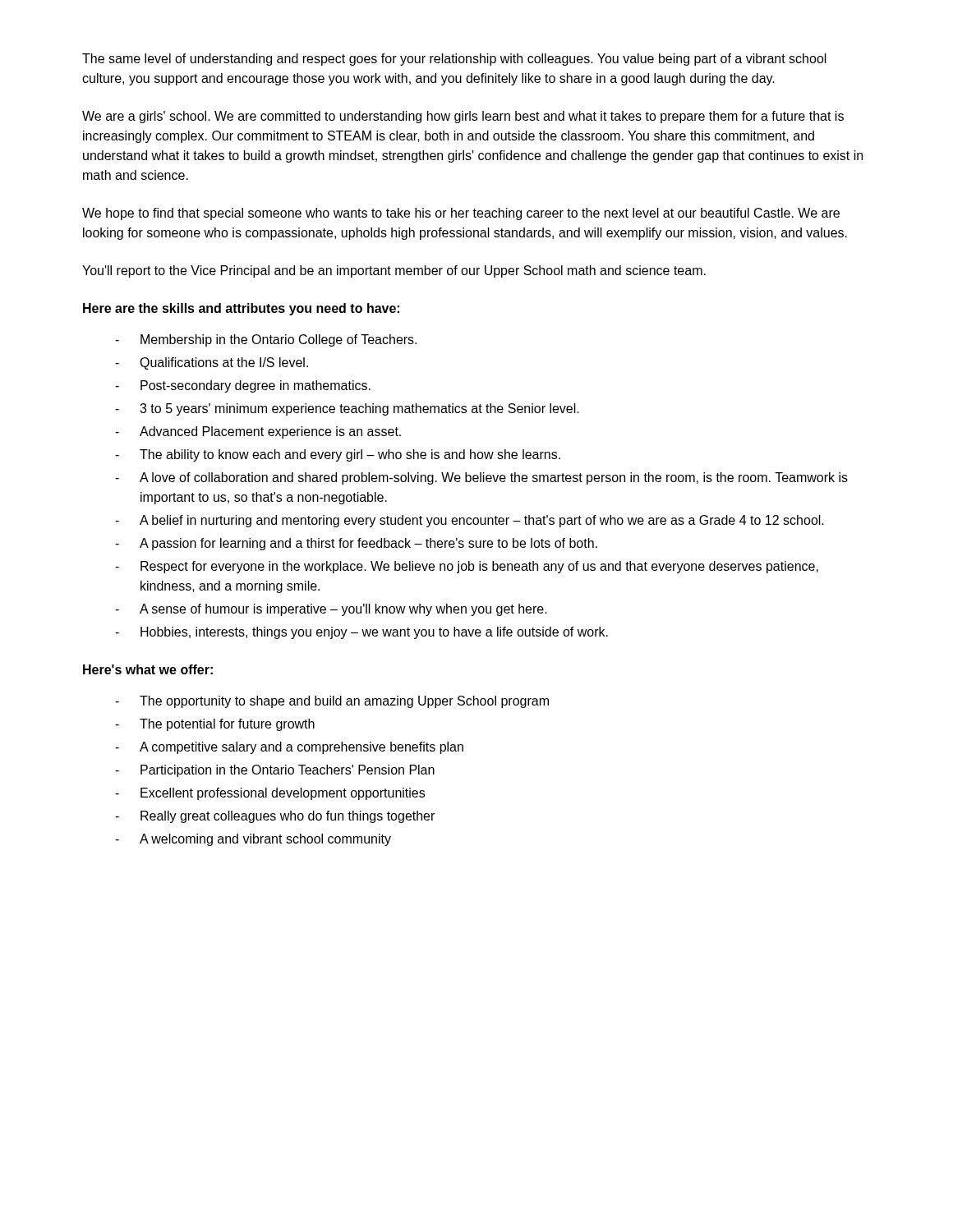Screen dimensions: 1232x953
Task: Click the passage that begins "We are a girls' school. We are"
Action: point(473,146)
